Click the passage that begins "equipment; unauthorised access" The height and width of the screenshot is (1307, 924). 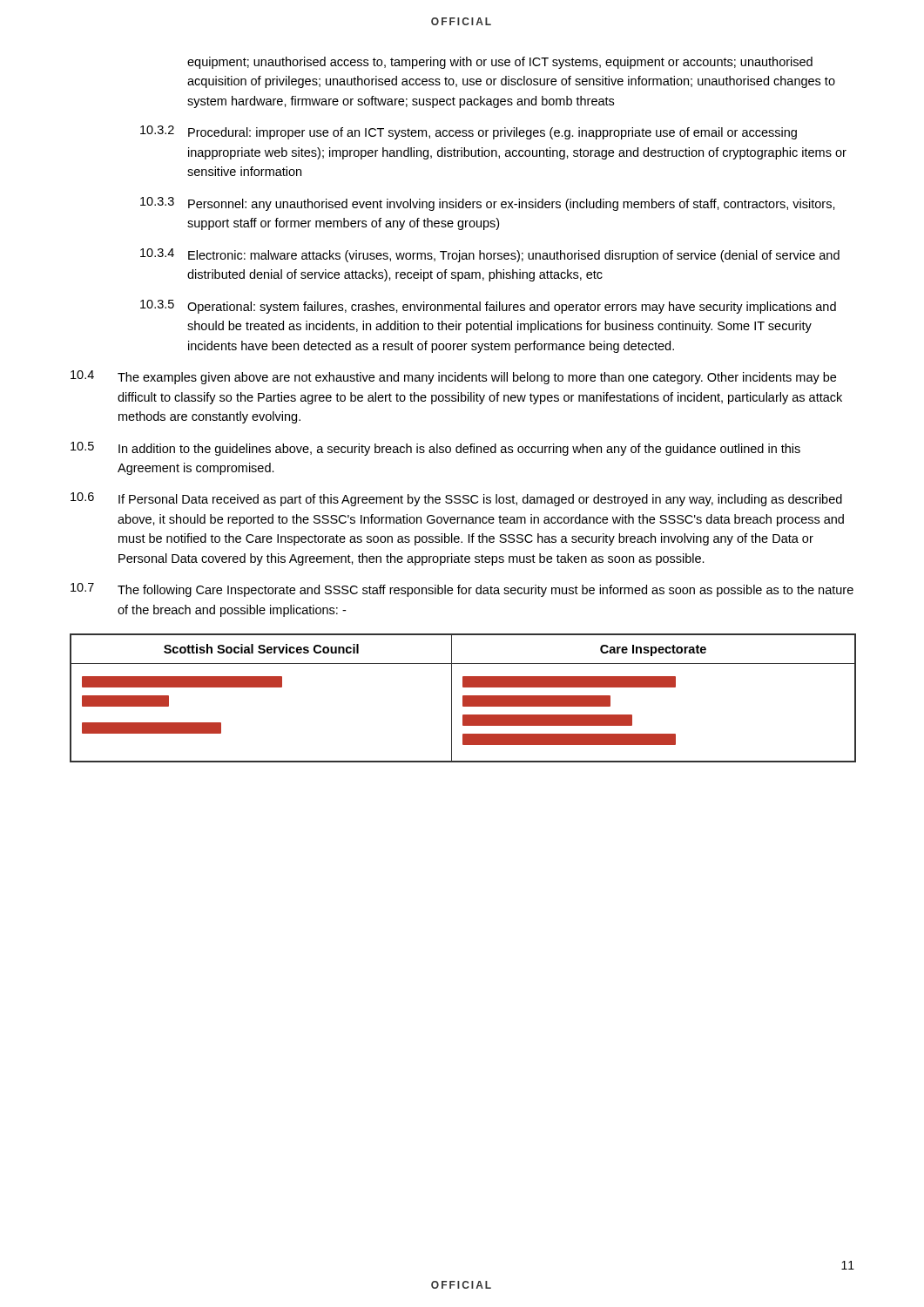[511, 81]
